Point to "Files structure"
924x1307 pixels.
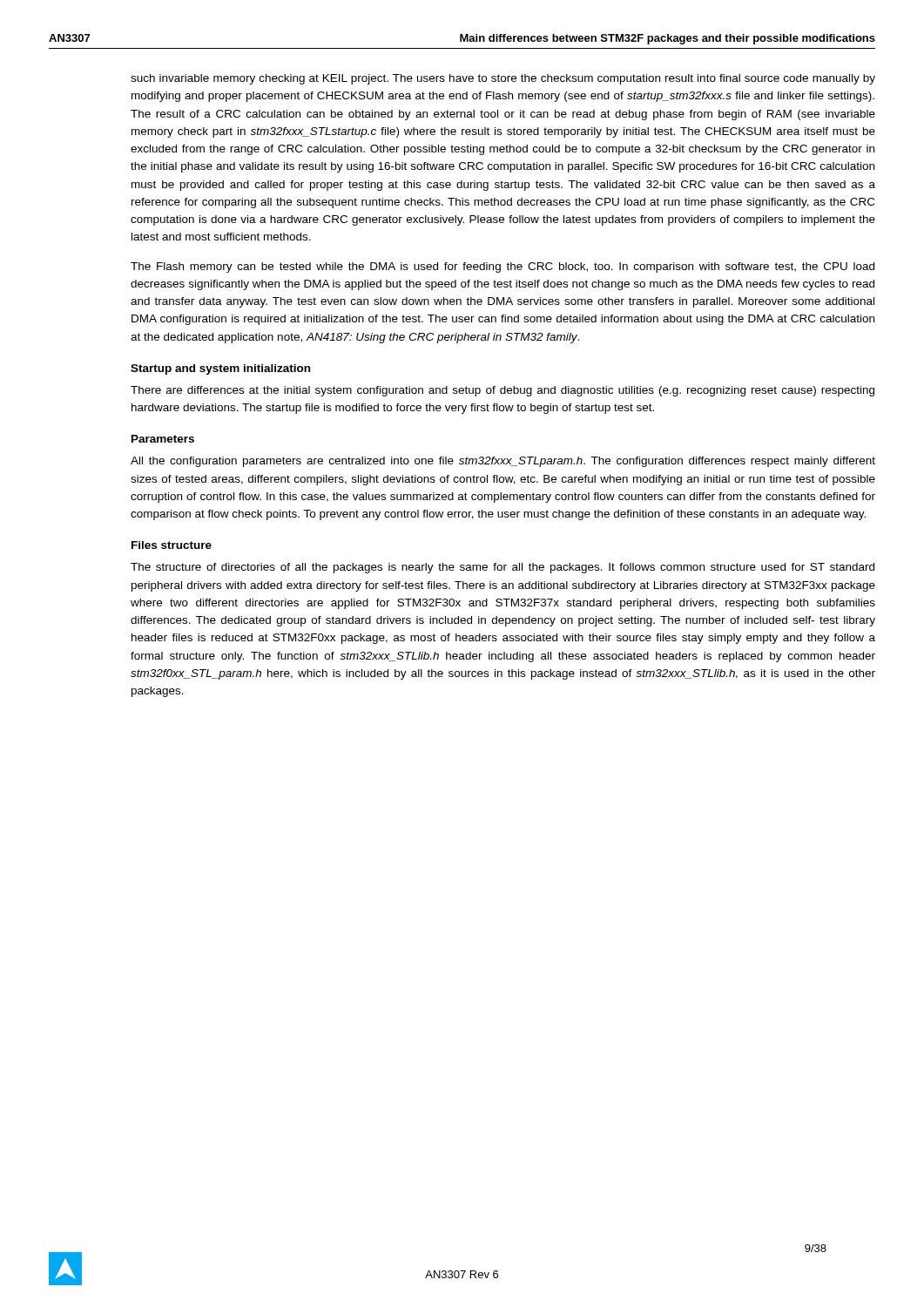click(x=171, y=545)
